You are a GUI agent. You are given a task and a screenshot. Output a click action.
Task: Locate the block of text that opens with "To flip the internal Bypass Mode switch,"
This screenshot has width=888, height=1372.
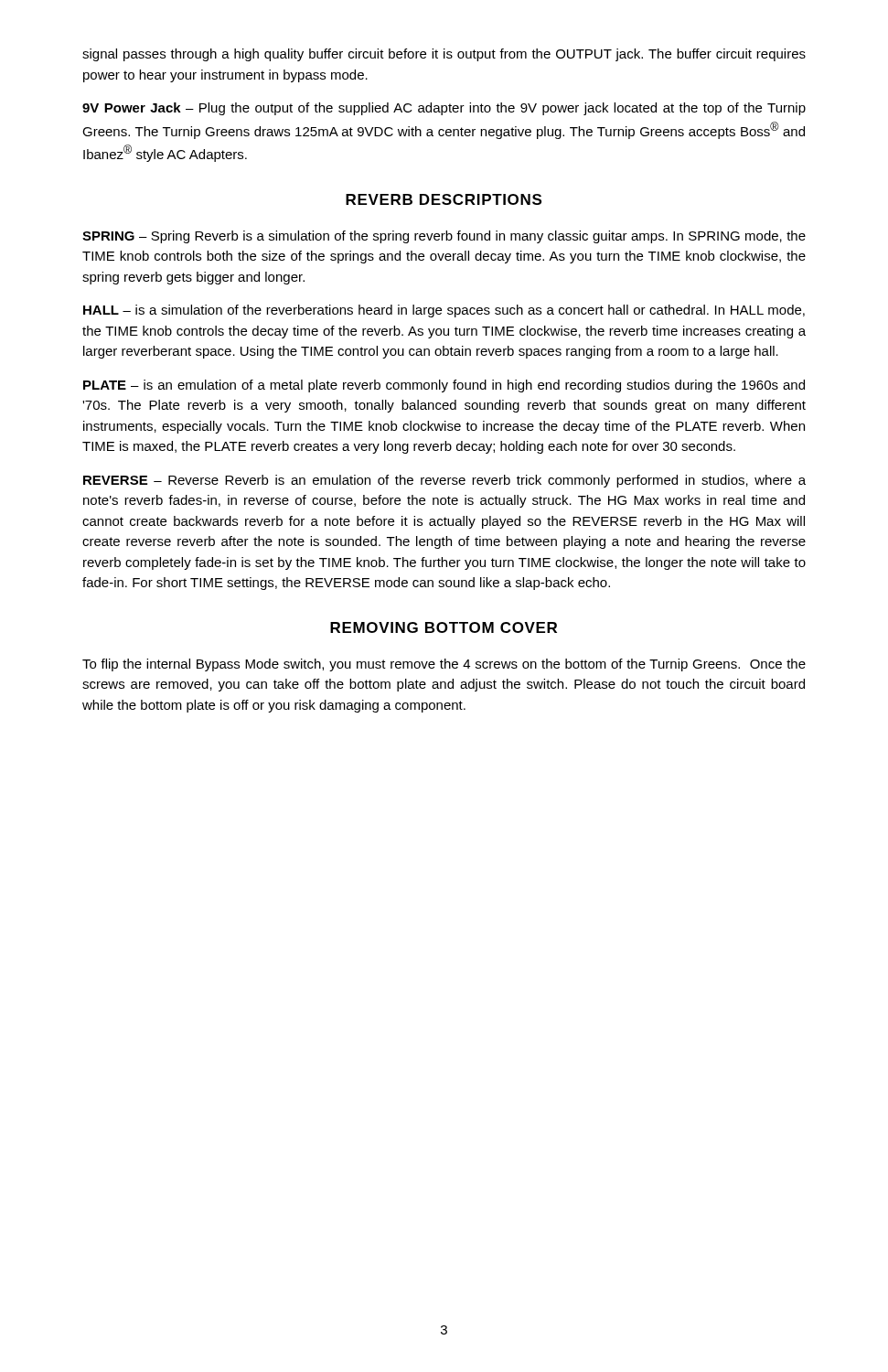444,684
